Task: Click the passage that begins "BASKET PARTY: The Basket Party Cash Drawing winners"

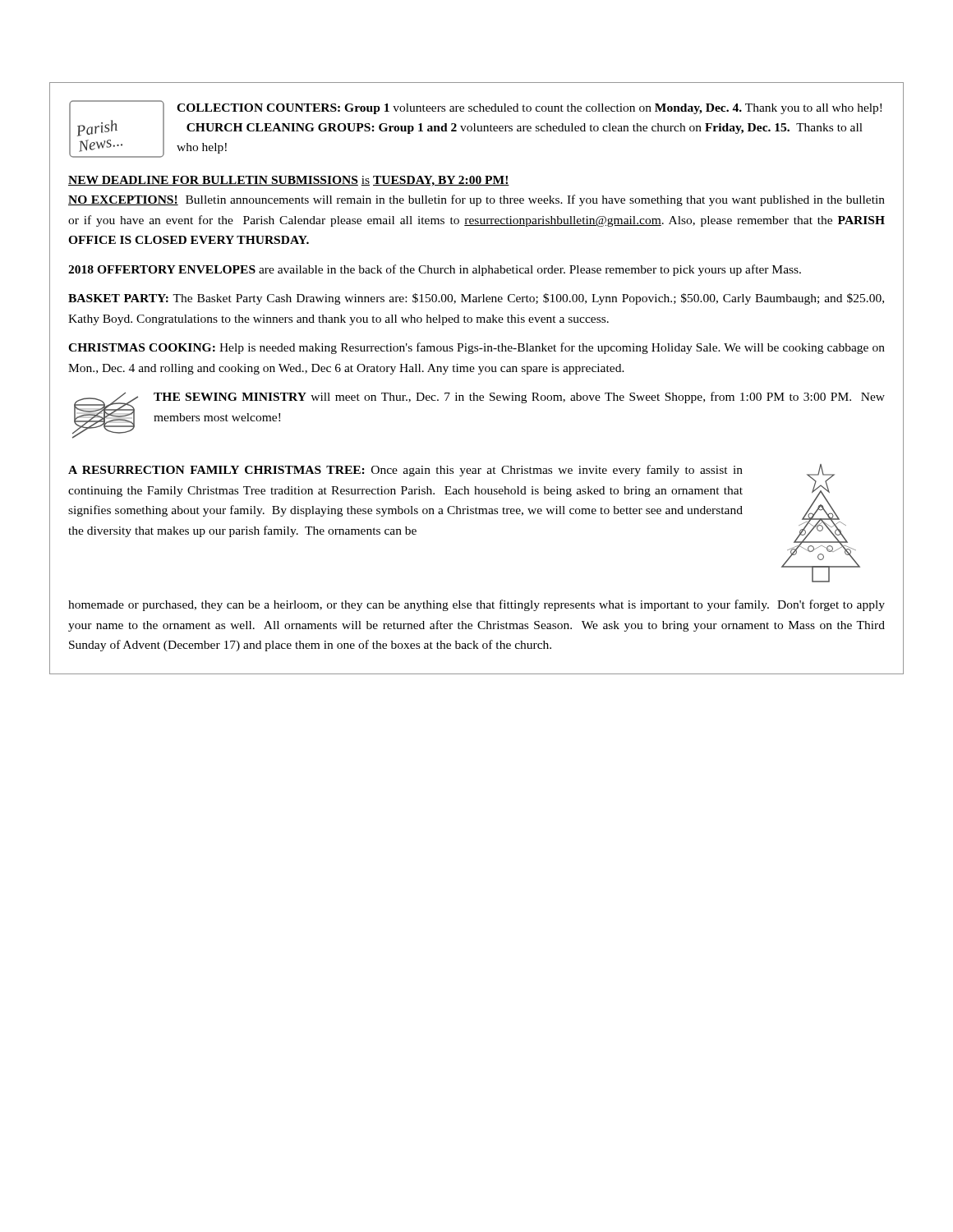Action: click(x=476, y=308)
